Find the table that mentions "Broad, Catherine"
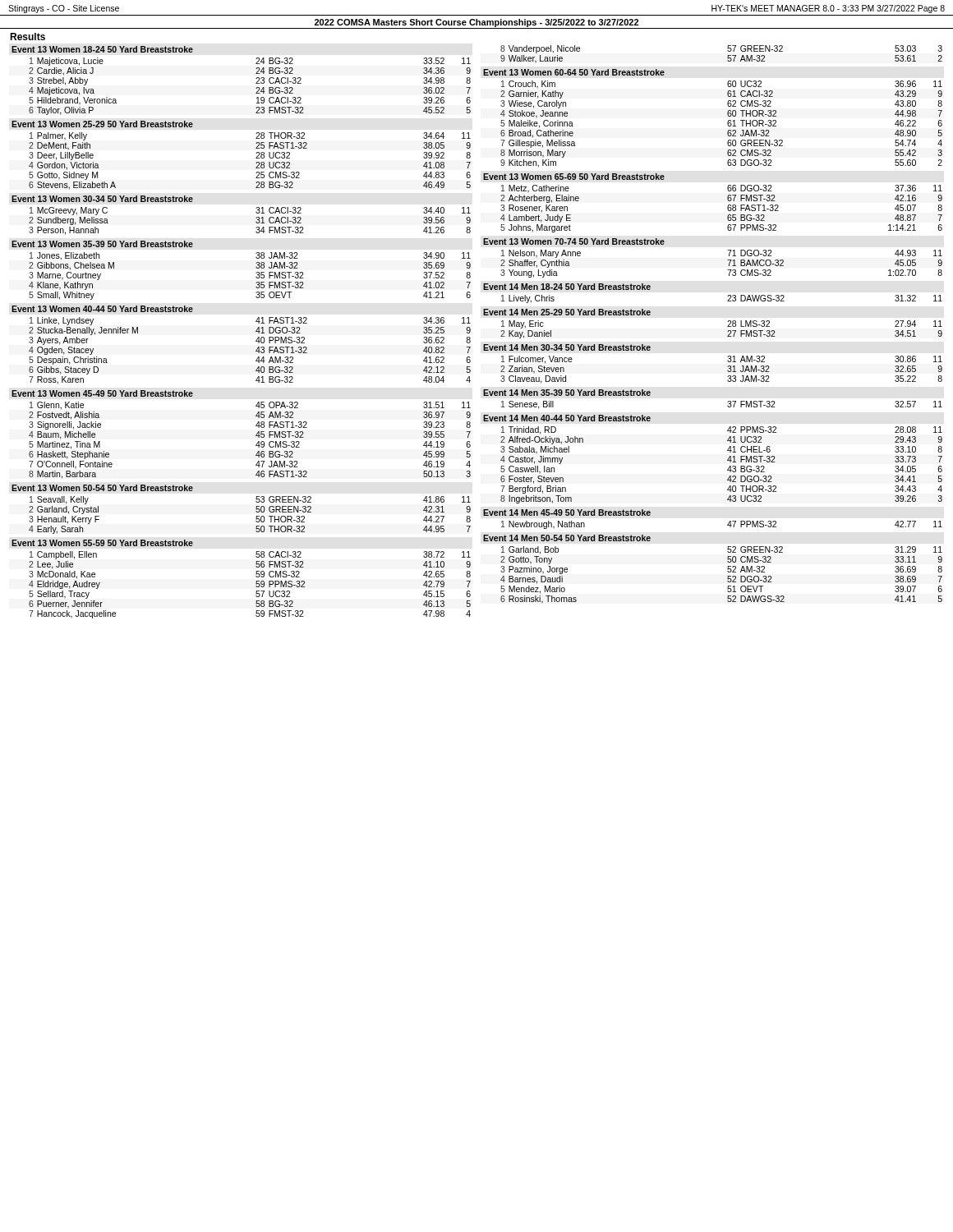Screen dimensions: 1232x953 coord(712,117)
